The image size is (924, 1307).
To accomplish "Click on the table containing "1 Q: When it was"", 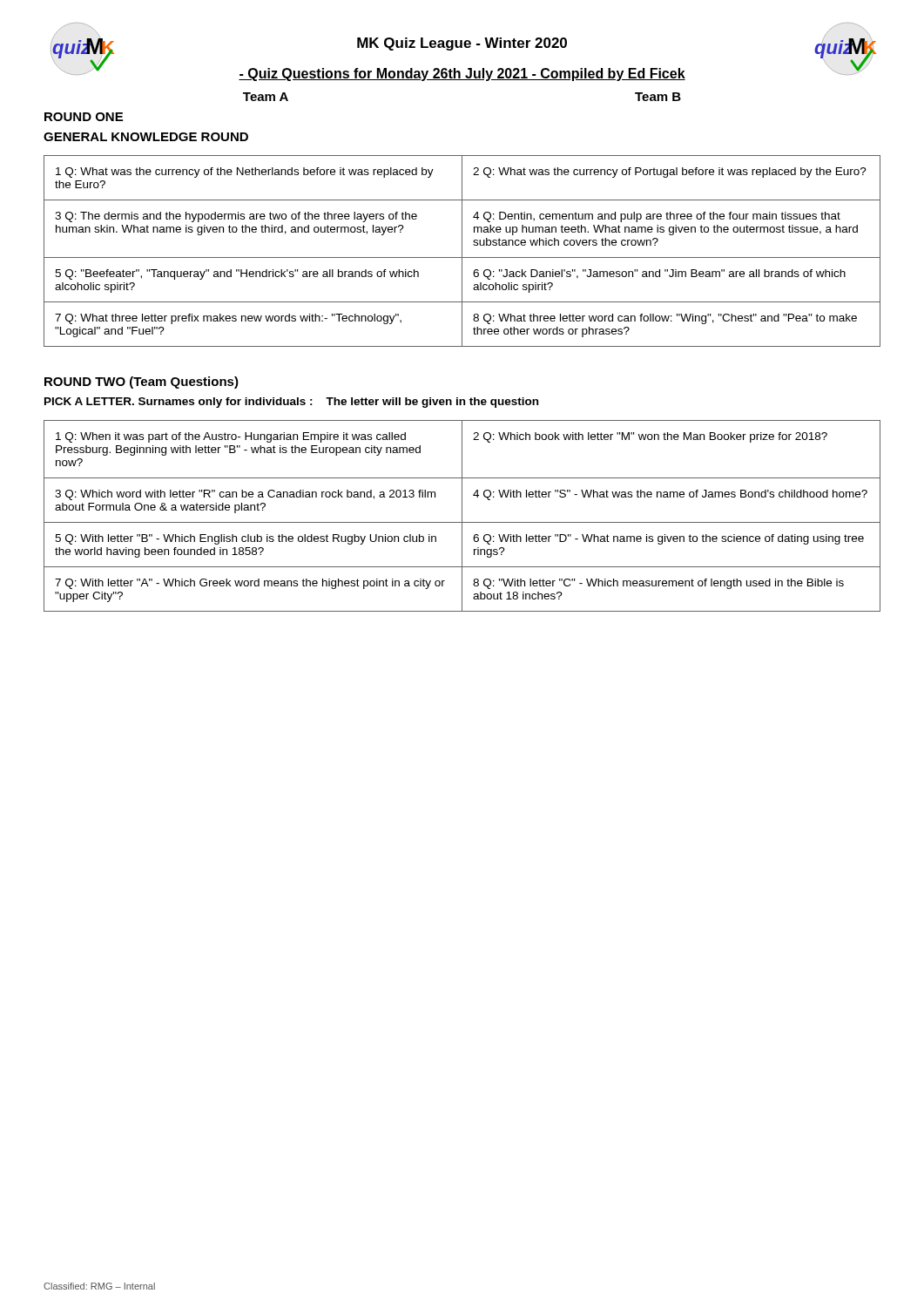I will tap(462, 515).
